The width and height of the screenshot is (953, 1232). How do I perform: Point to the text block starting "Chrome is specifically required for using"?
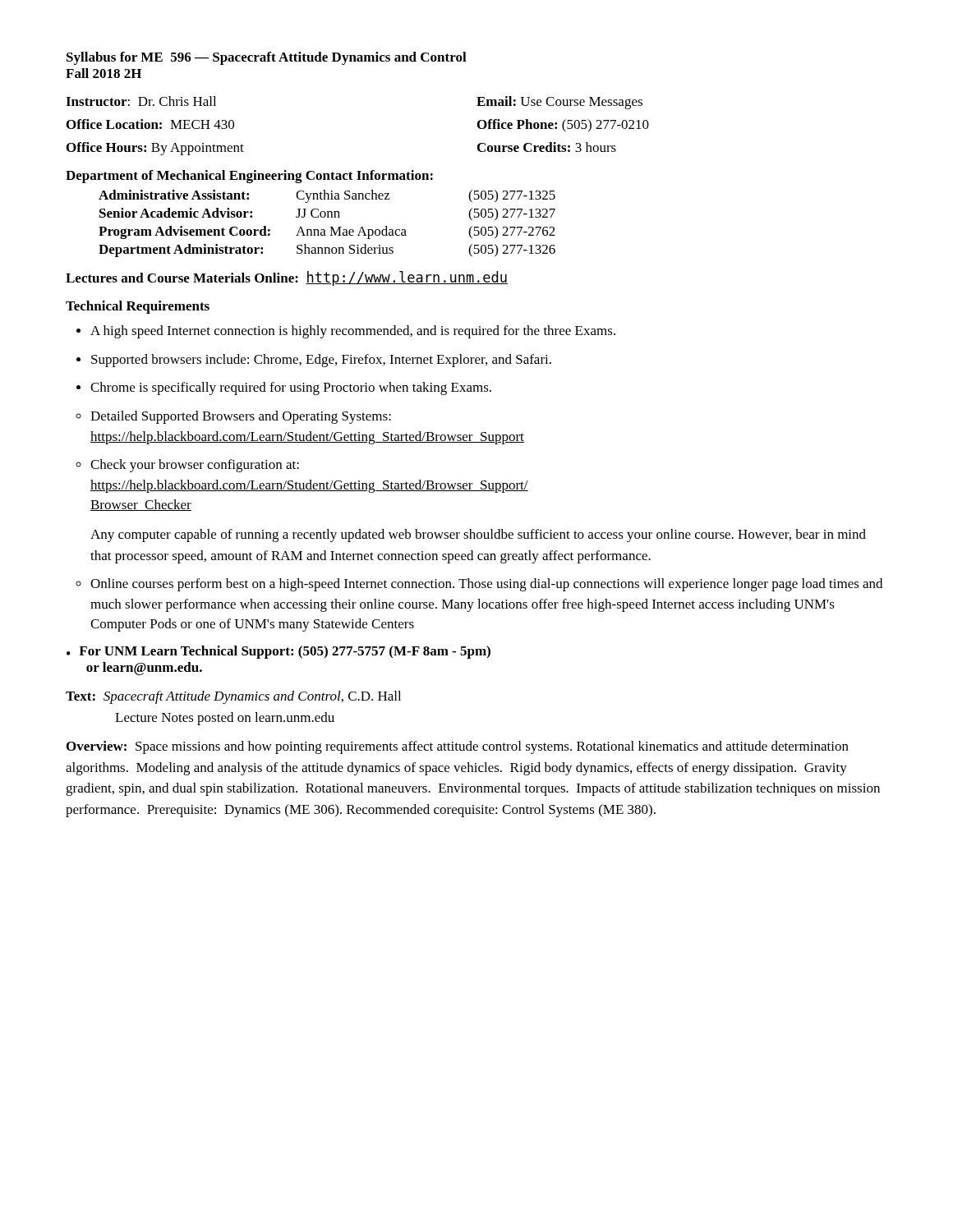point(291,388)
